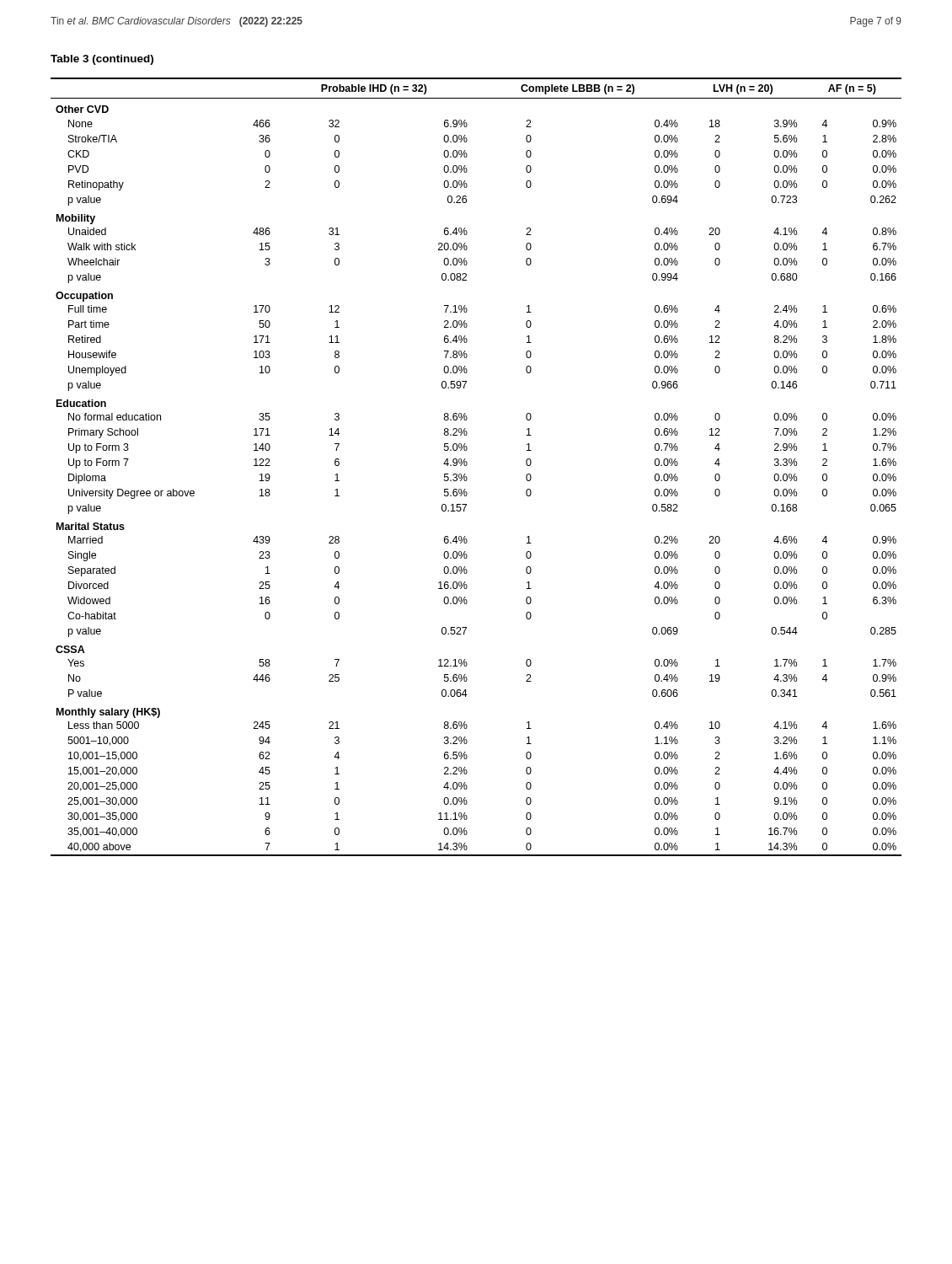Screen dimensions: 1264x952
Task: Find a table
Action: (476, 467)
